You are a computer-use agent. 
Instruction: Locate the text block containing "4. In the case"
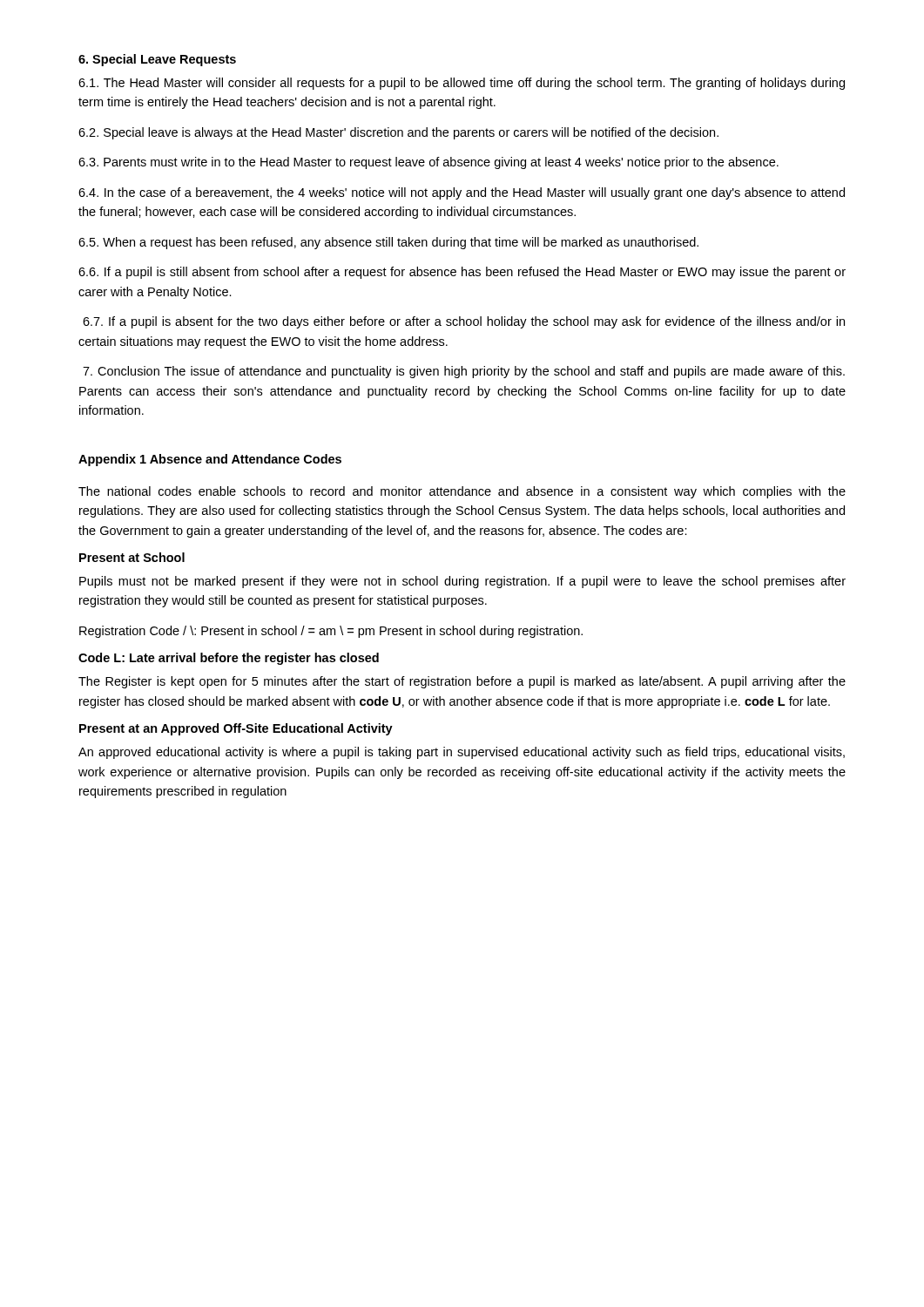point(462,202)
